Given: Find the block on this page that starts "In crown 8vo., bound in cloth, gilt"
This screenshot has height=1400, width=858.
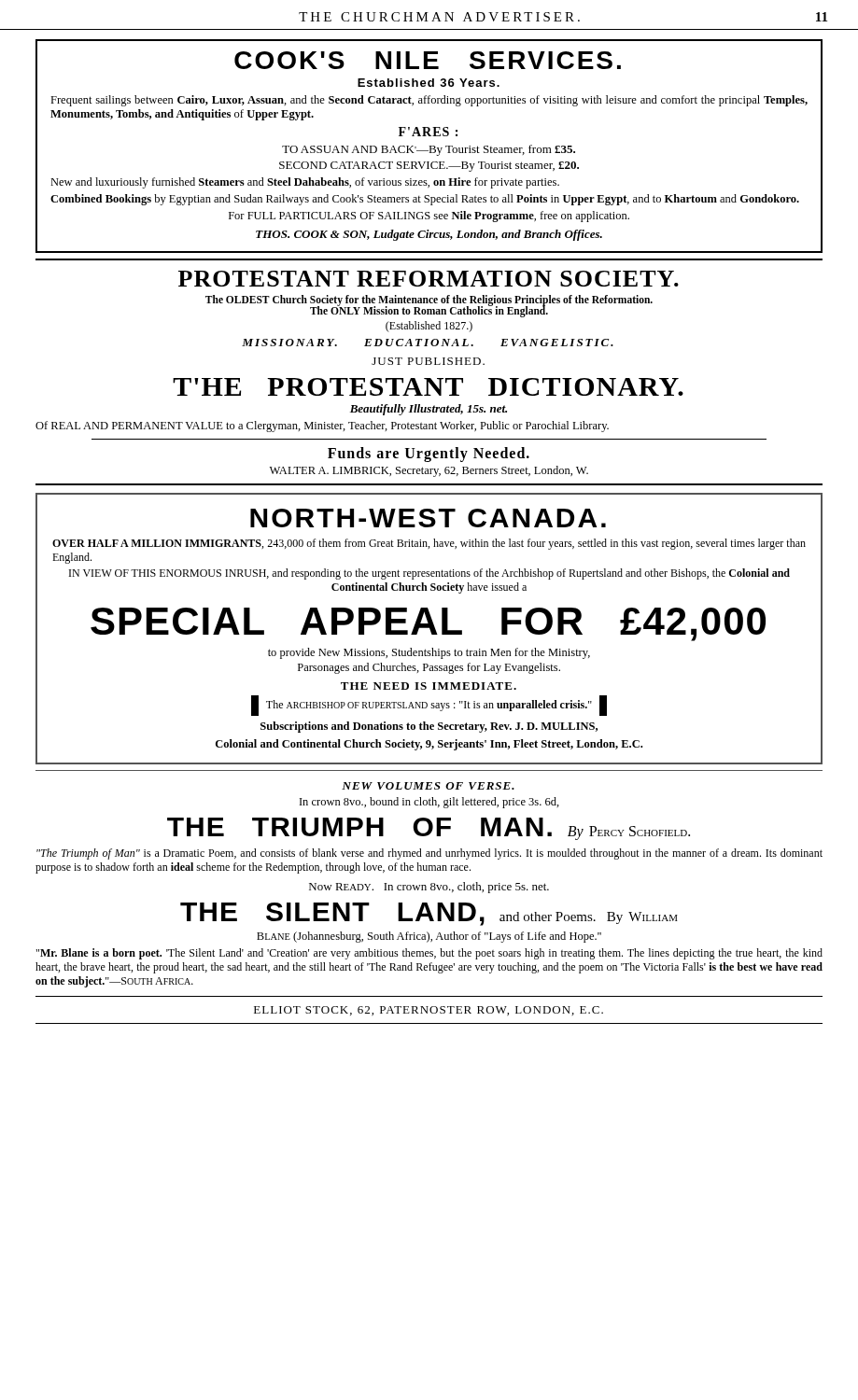Looking at the screenshot, I should 429,801.
